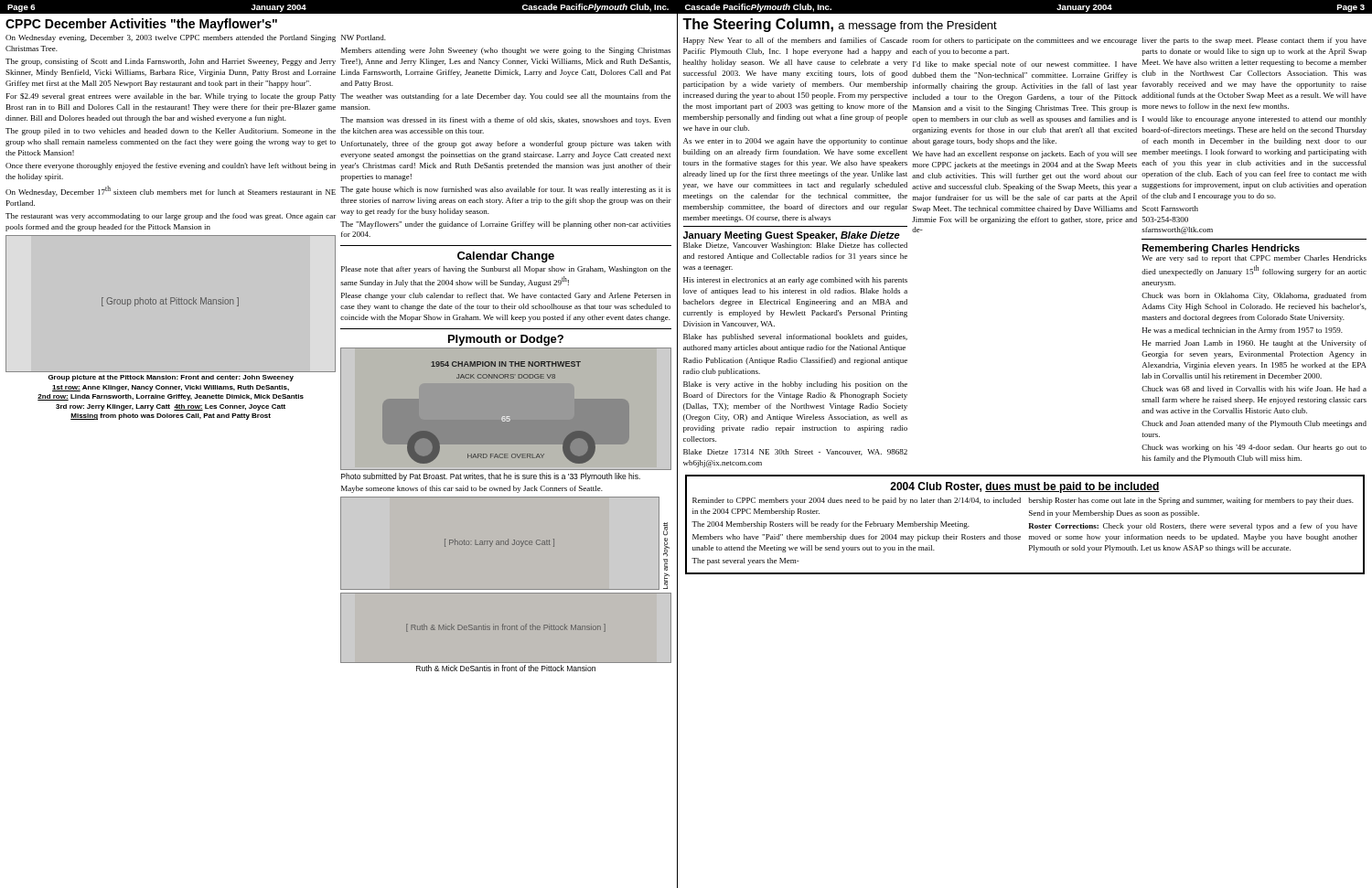
Task: Click the caption that begins "Photo submitted by Pat Broast."
Action: tap(491, 477)
